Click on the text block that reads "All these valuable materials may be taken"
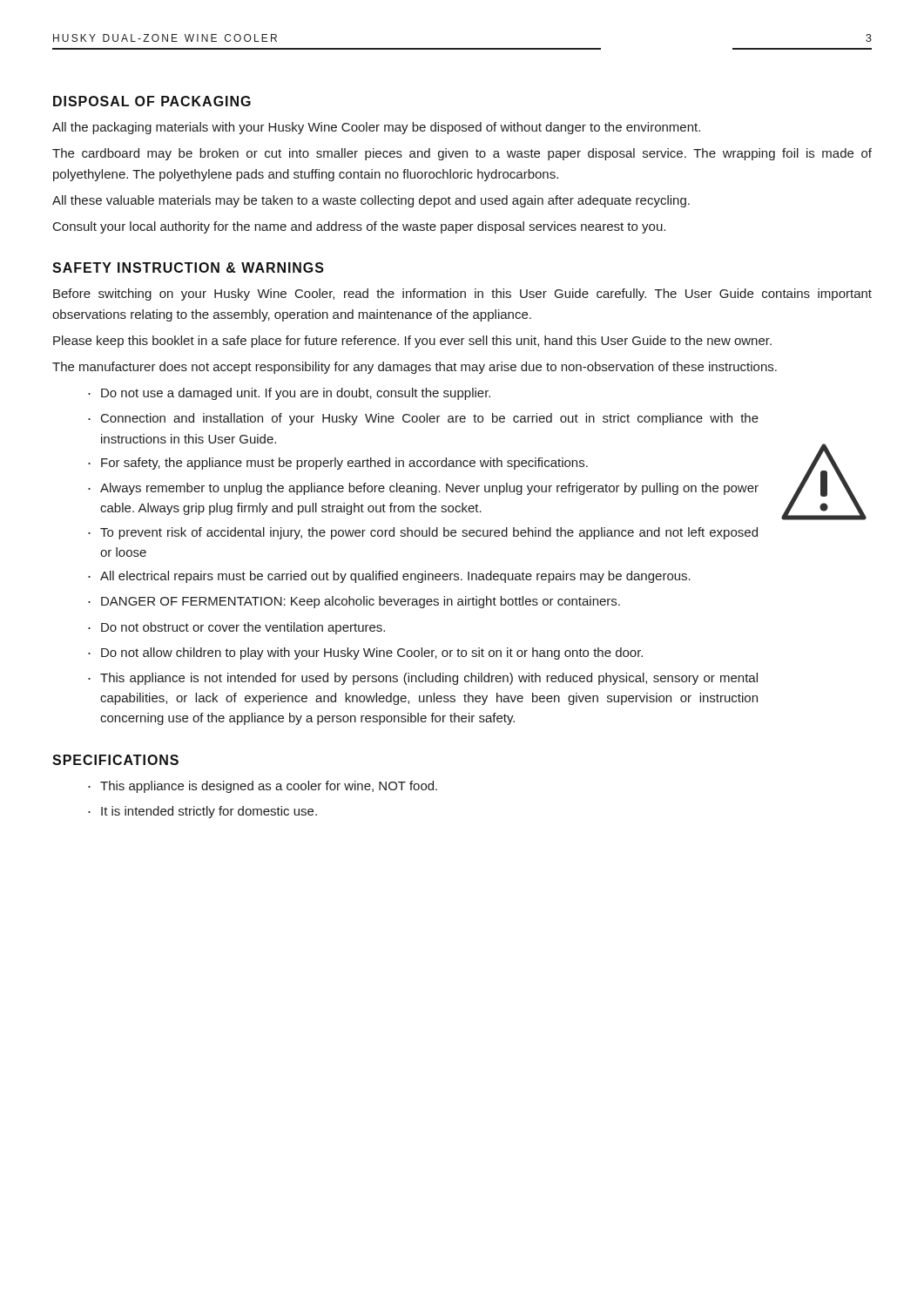 [371, 200]
